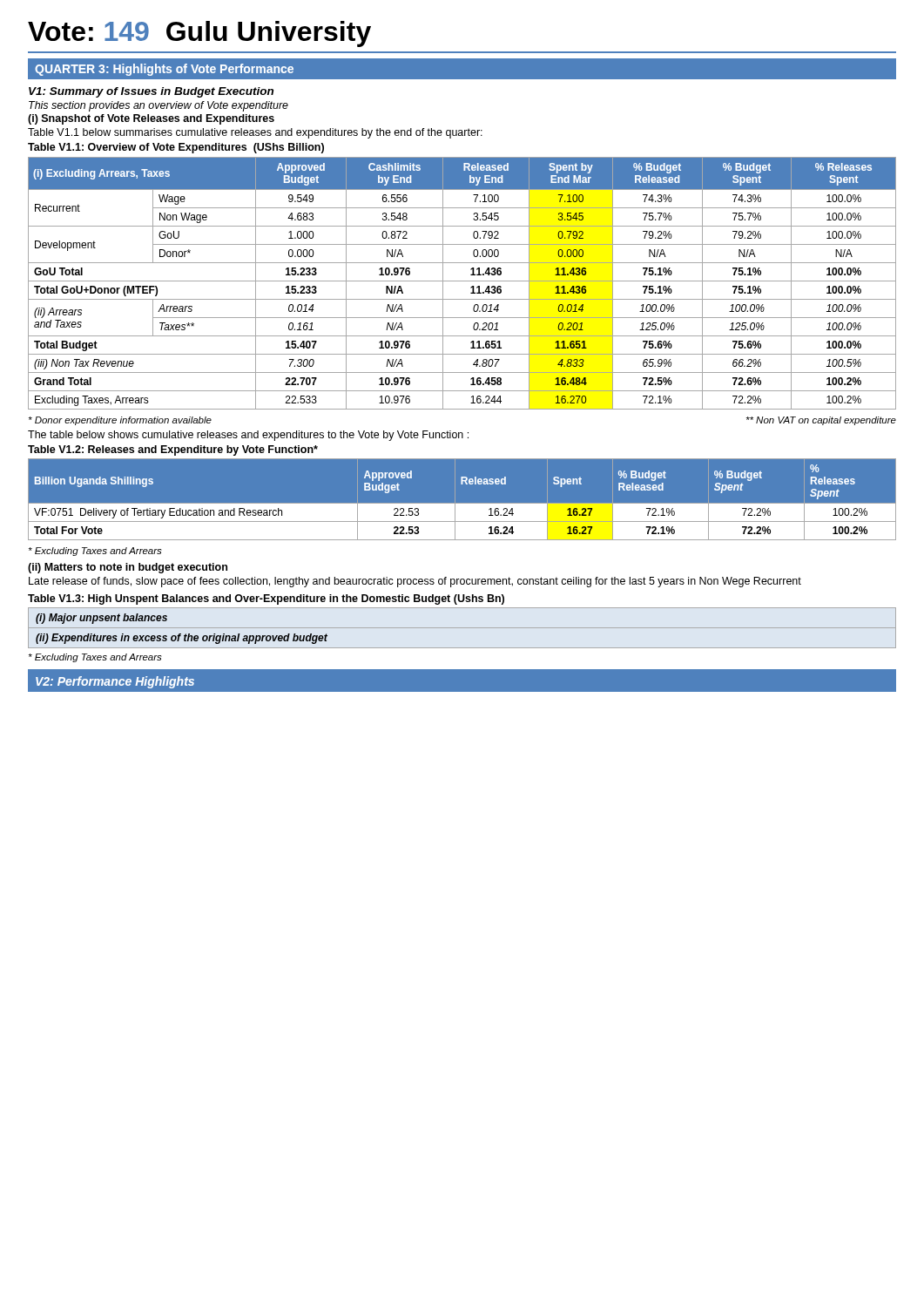Where does it say "V1: Summary of Issues in Budget Execution"?
Viewport: 924px width, 1307px height.
tap(151, 91)
